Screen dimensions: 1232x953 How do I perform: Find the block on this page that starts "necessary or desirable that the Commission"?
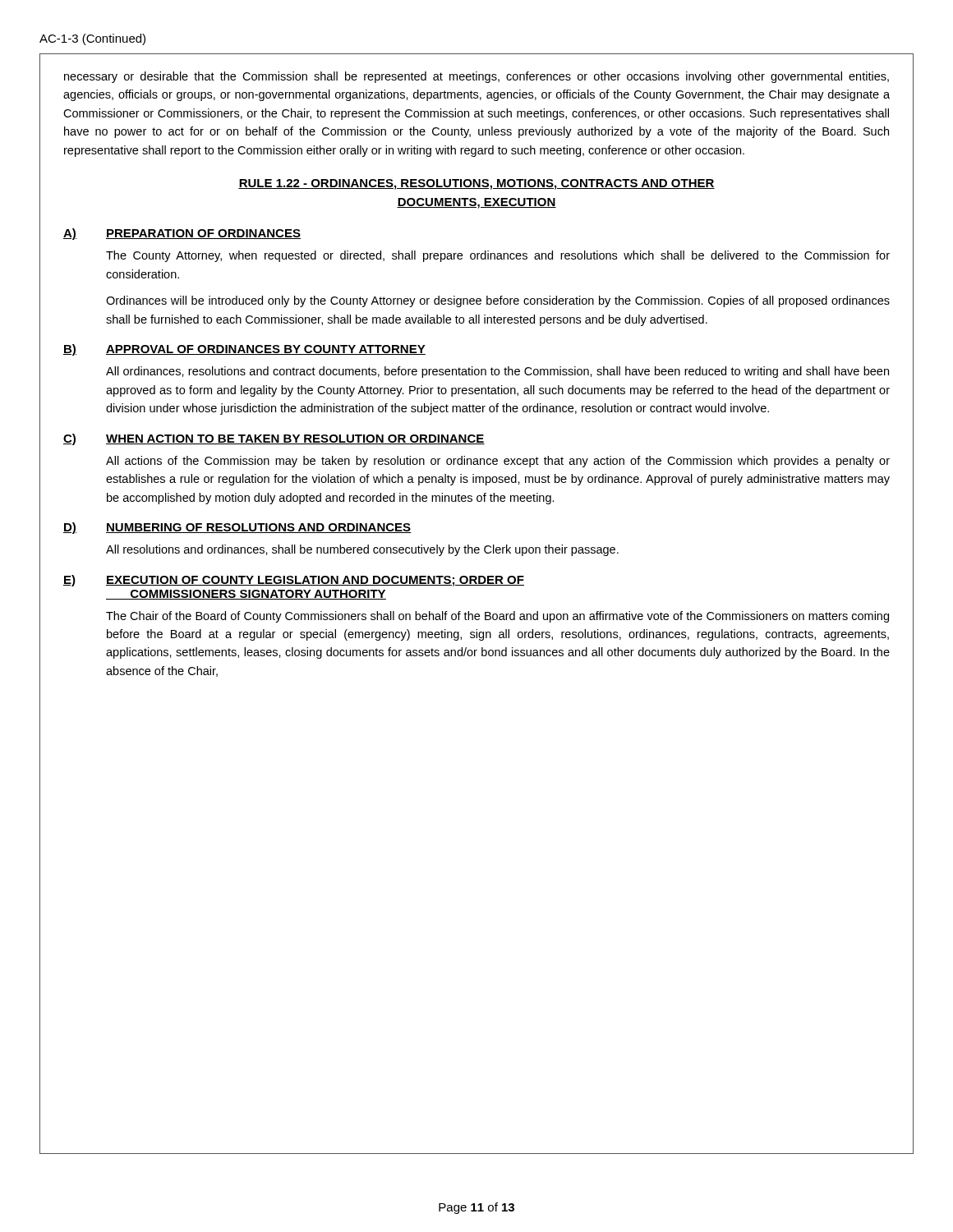point(476,113)
